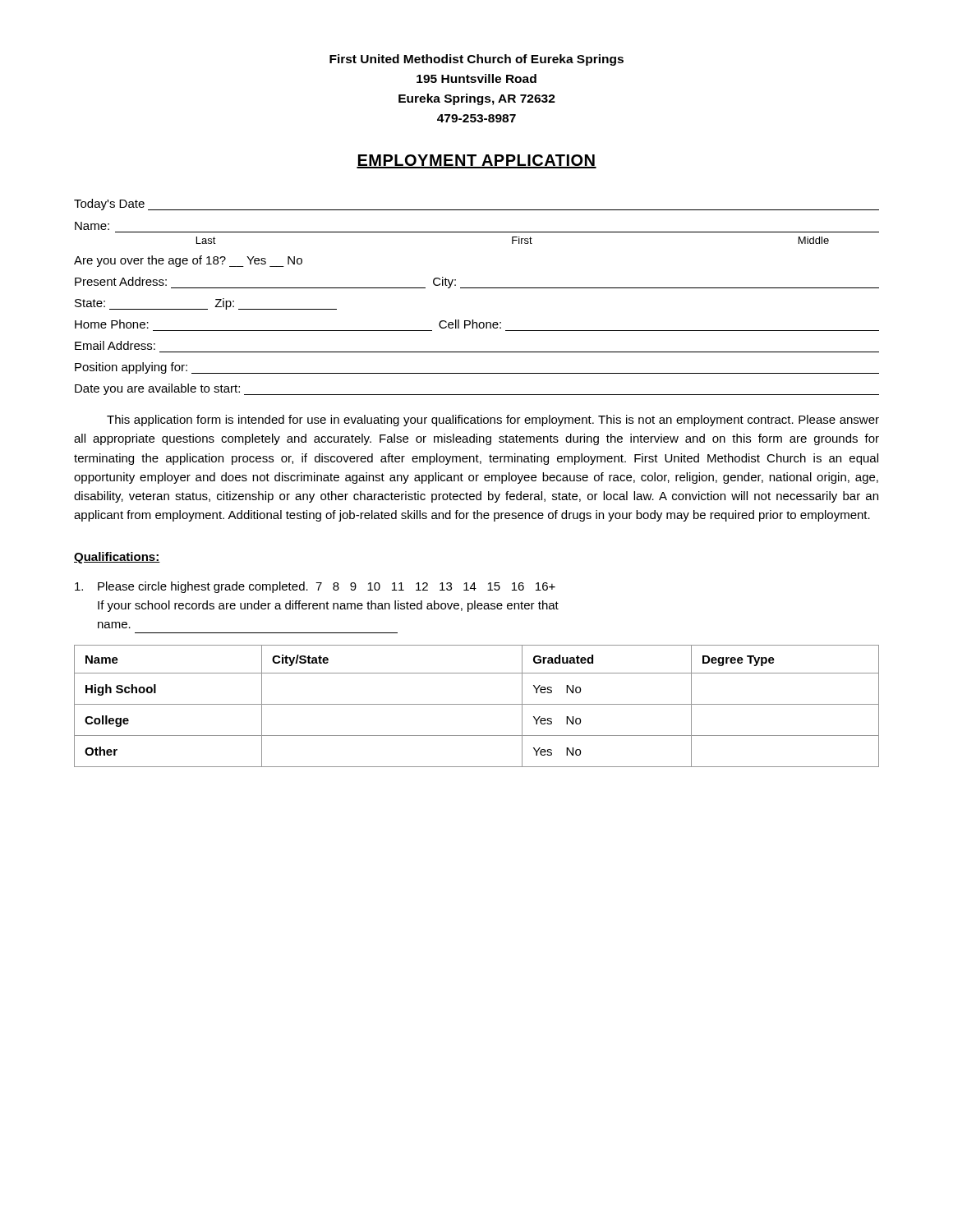Select the table that reads "High School"
This screenshot has width=953, height=1232.
coord(476,706)
